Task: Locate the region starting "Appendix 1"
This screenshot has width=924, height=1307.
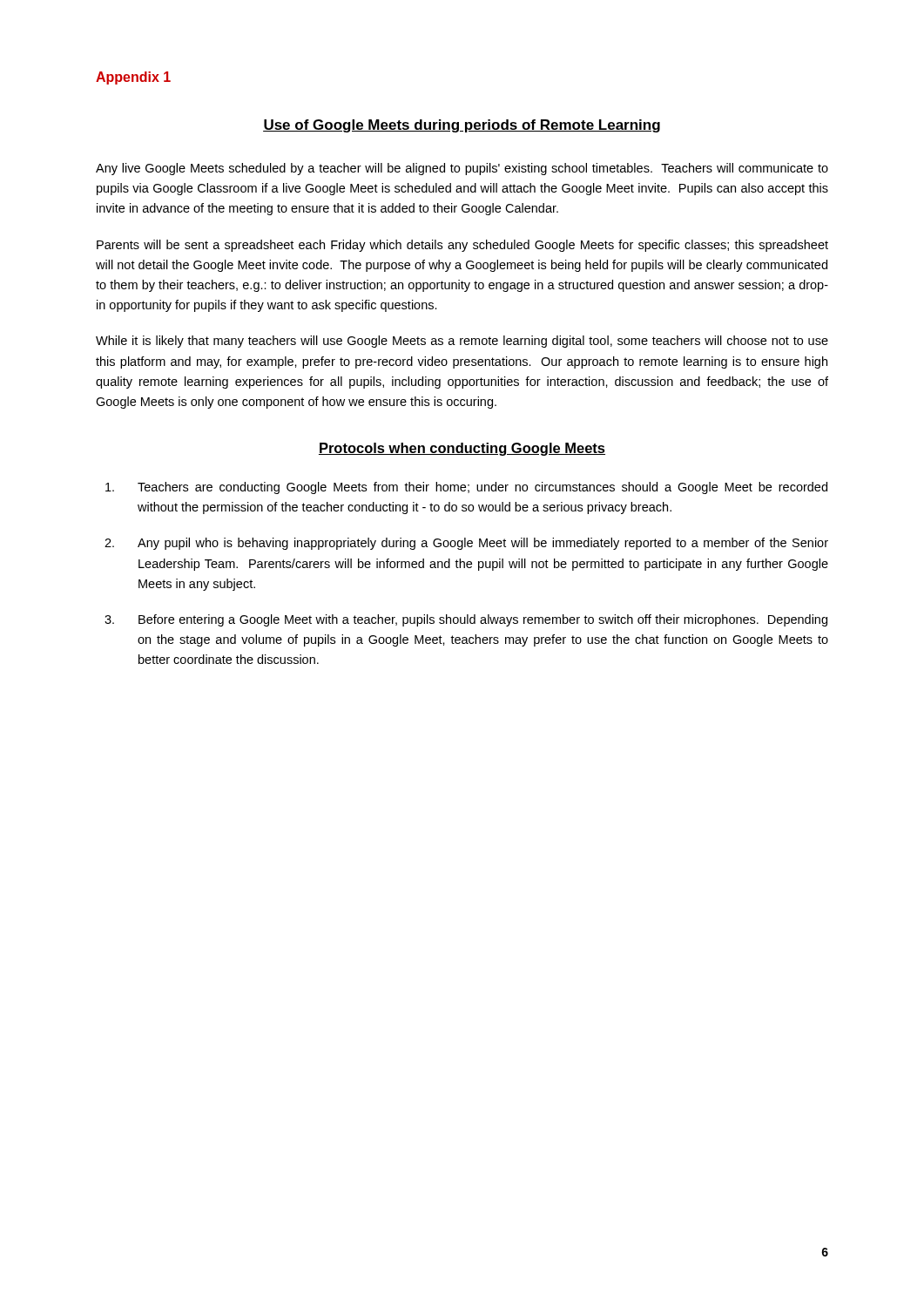Action: (x=133, y=77)
